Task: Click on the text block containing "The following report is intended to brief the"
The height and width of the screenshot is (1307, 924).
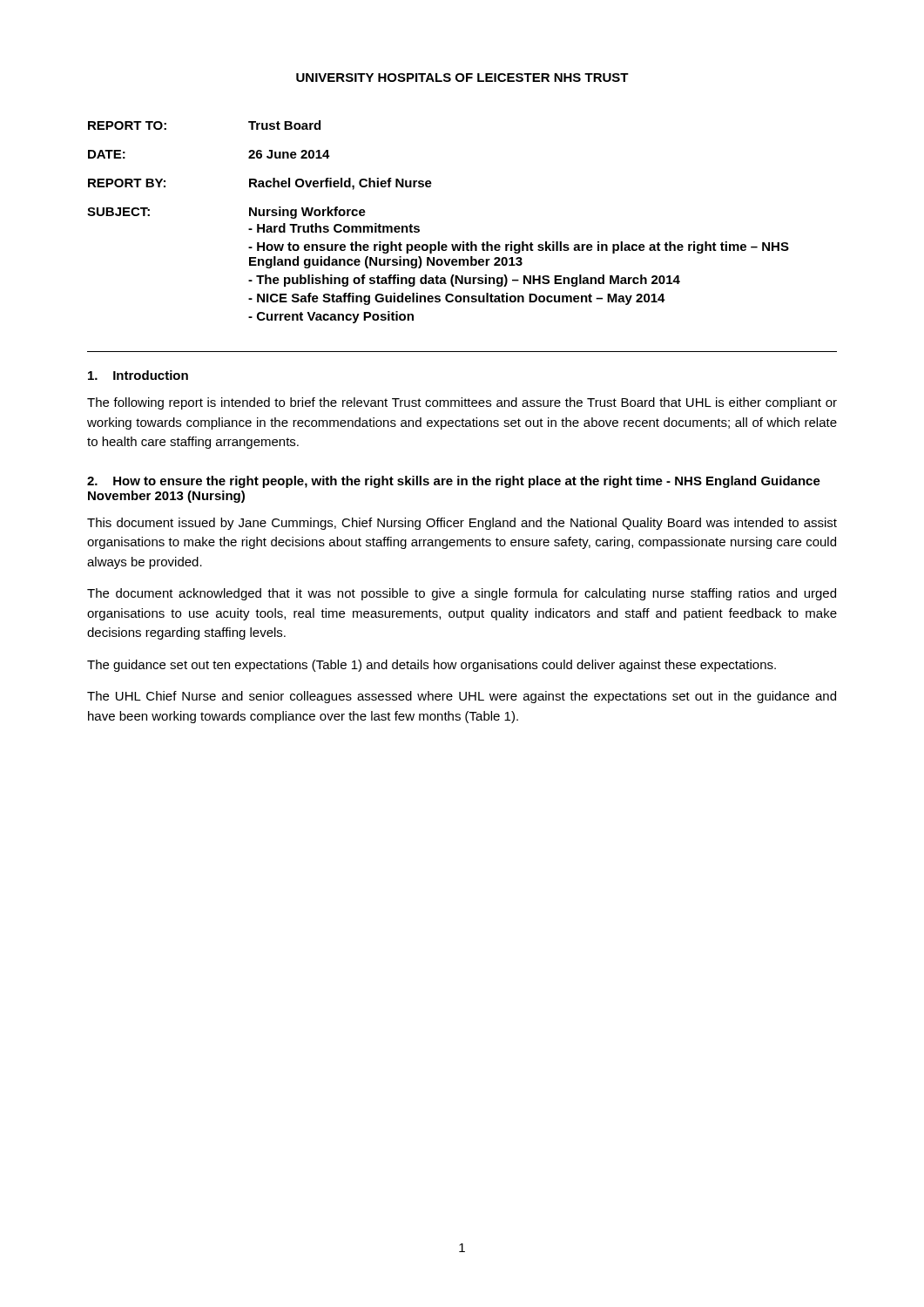Action: point(462,422)
